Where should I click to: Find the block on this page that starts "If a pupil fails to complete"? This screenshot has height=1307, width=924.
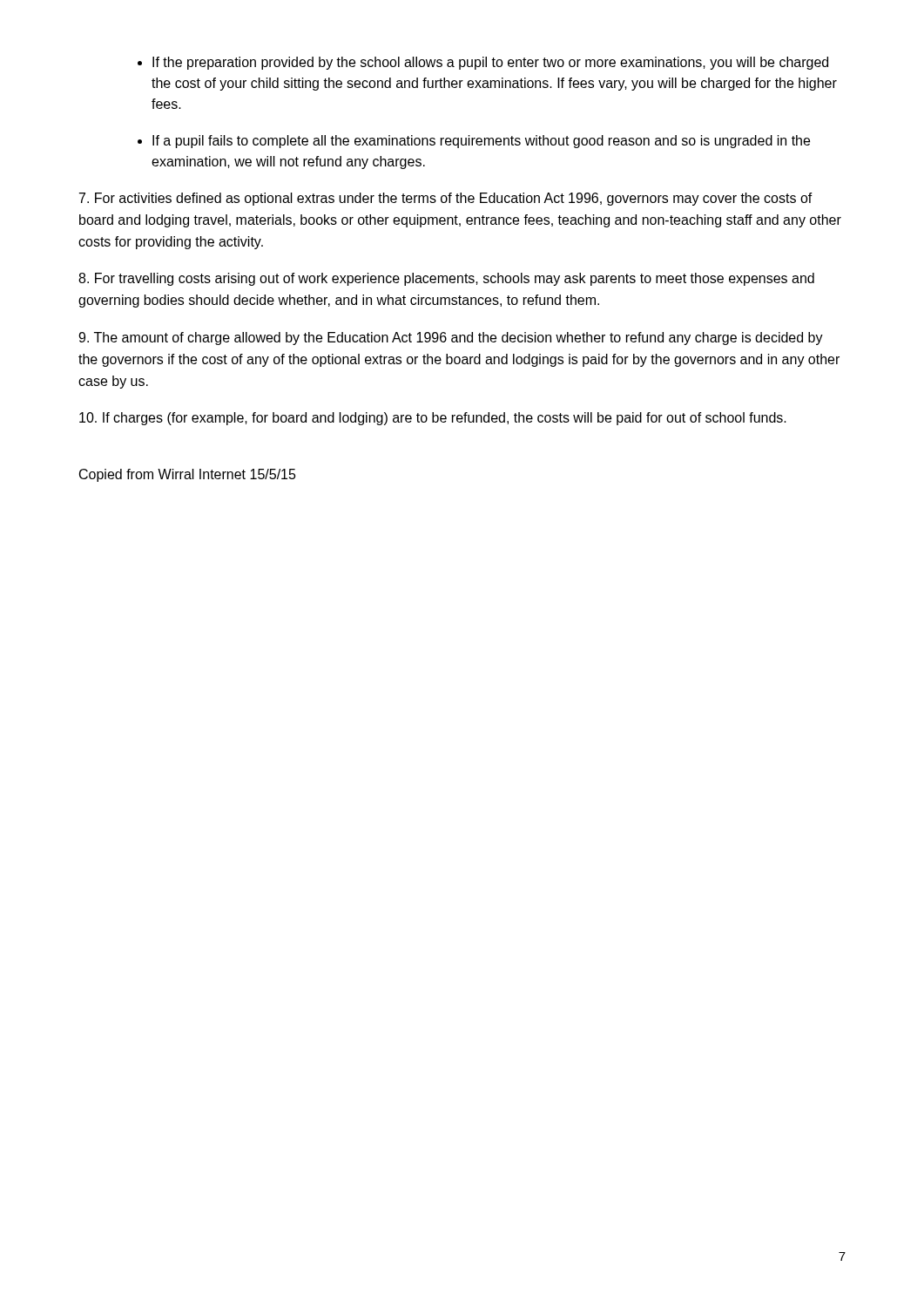tap(488, 152)
